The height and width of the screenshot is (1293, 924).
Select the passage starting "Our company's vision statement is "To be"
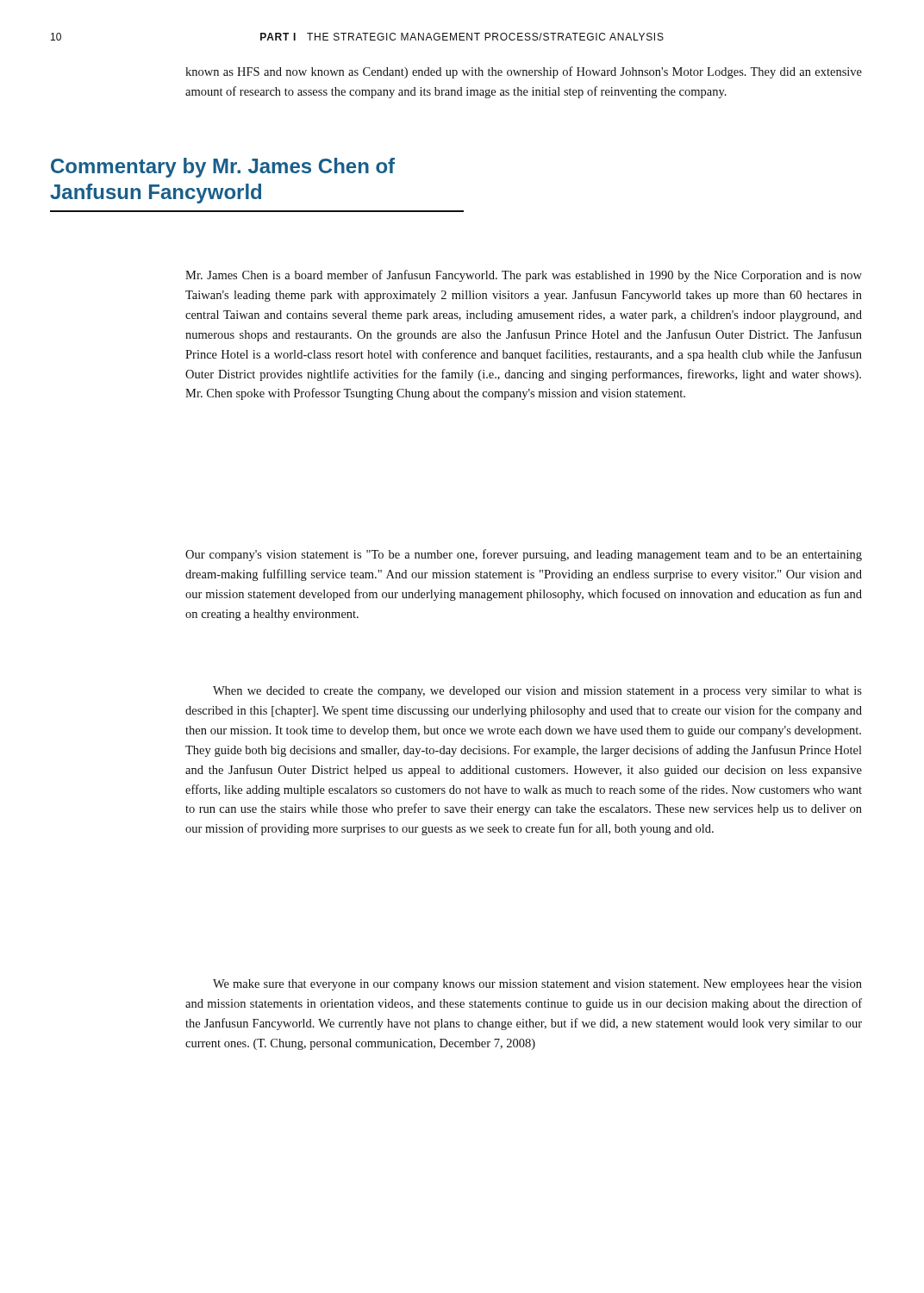tap(524, 584)
